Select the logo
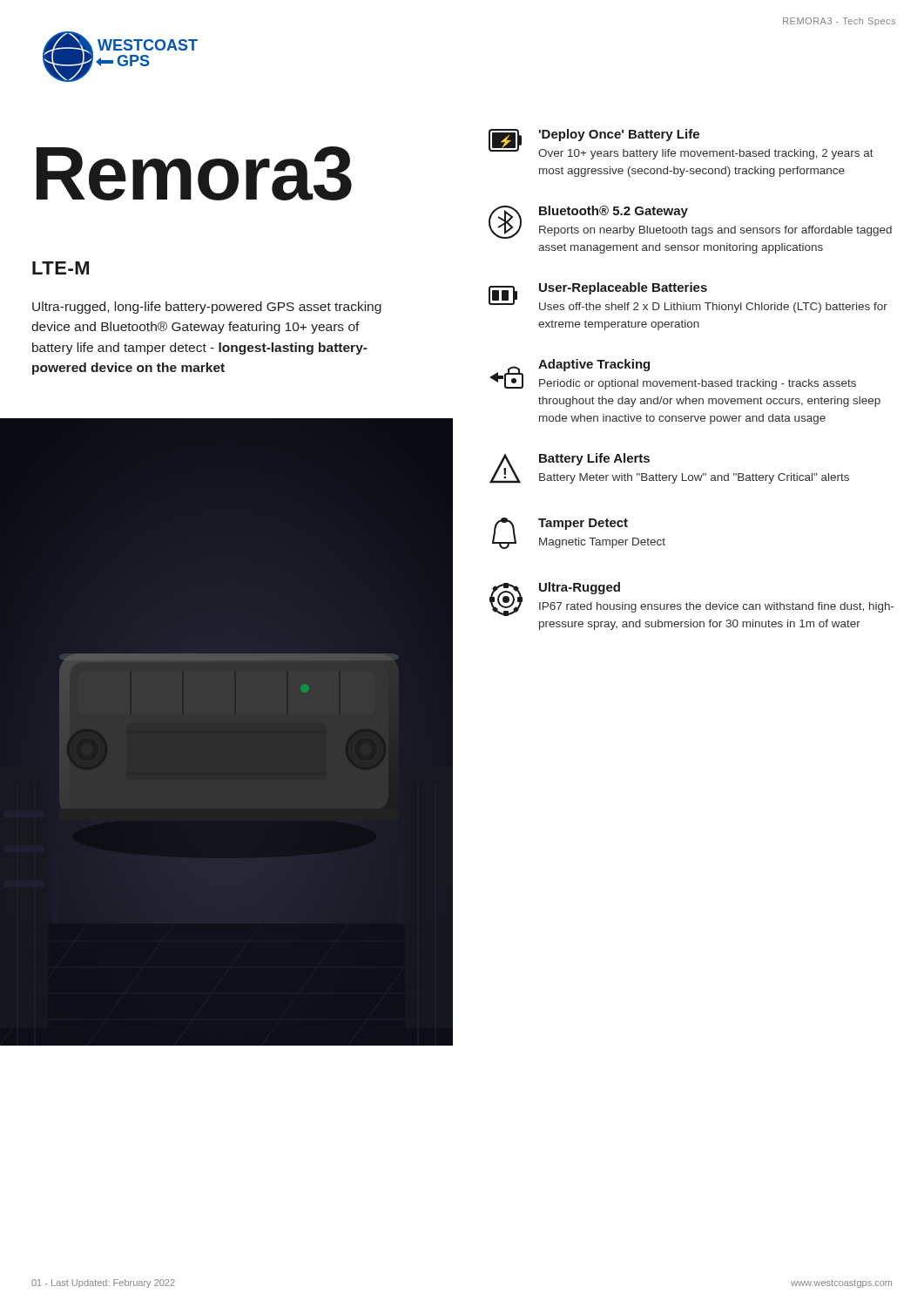The height and width of the screenshot is (1307, 924). pos(122,59)
